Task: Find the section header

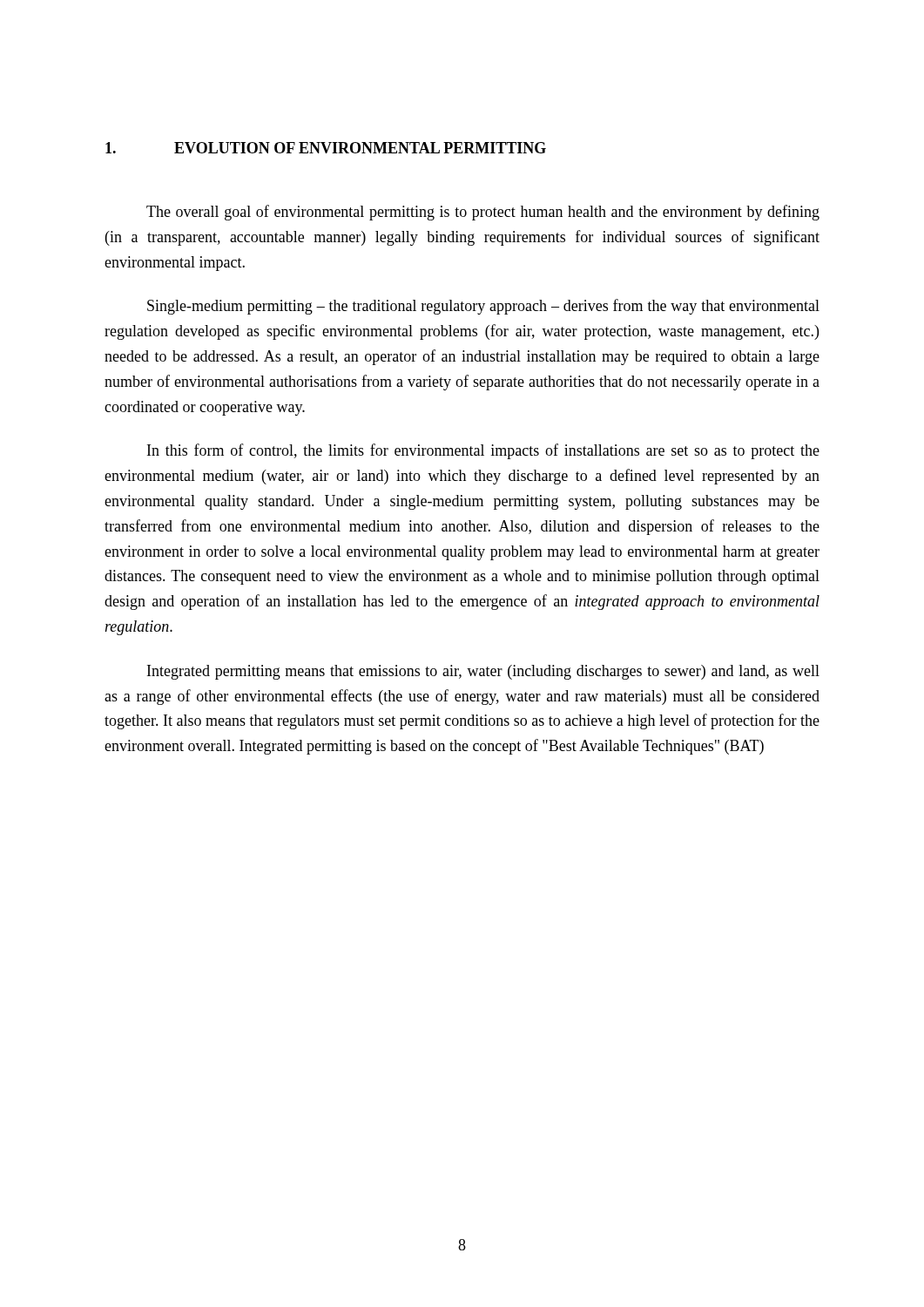Action: [x=325, y=149]
